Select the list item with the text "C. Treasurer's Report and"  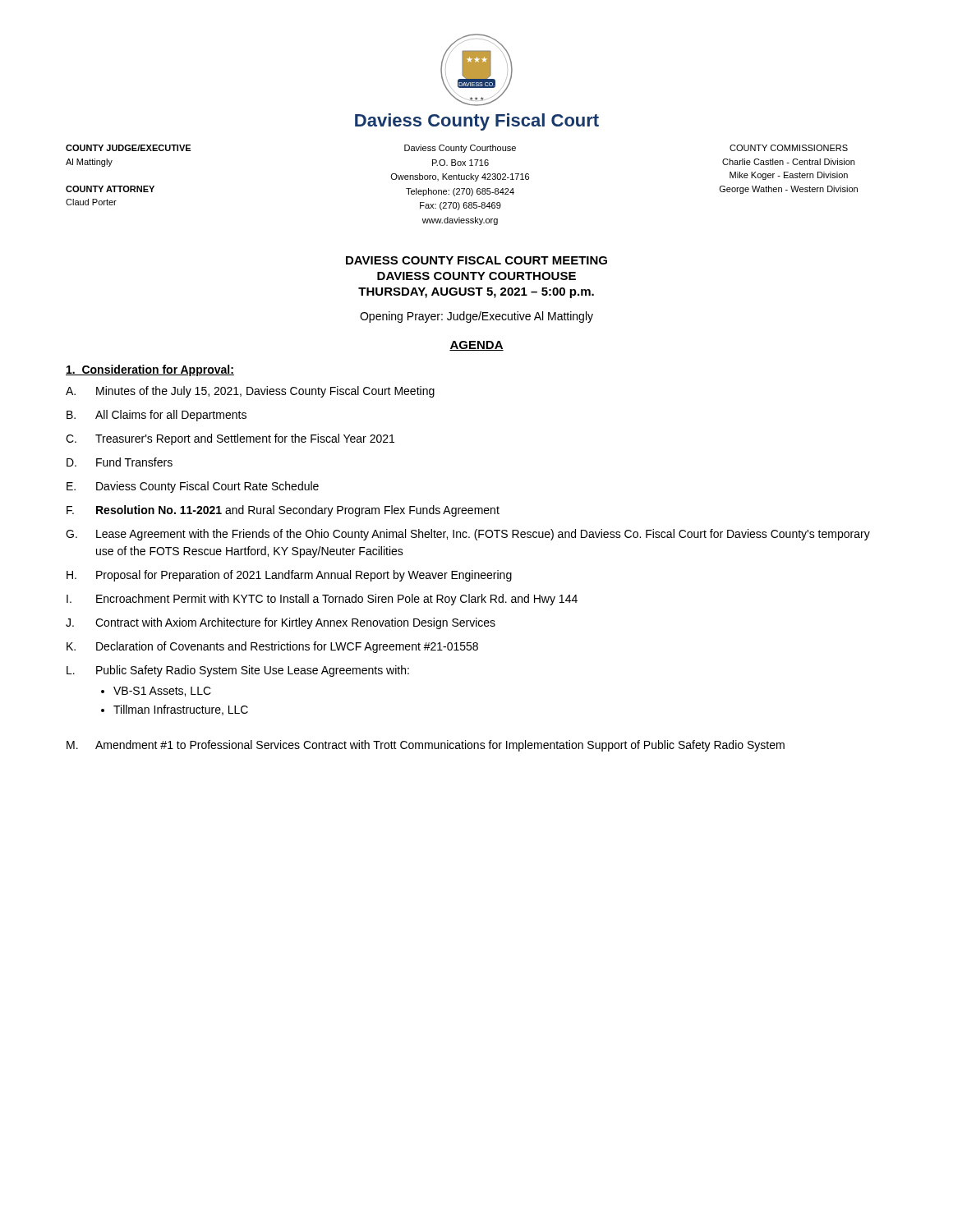(230, 439)
